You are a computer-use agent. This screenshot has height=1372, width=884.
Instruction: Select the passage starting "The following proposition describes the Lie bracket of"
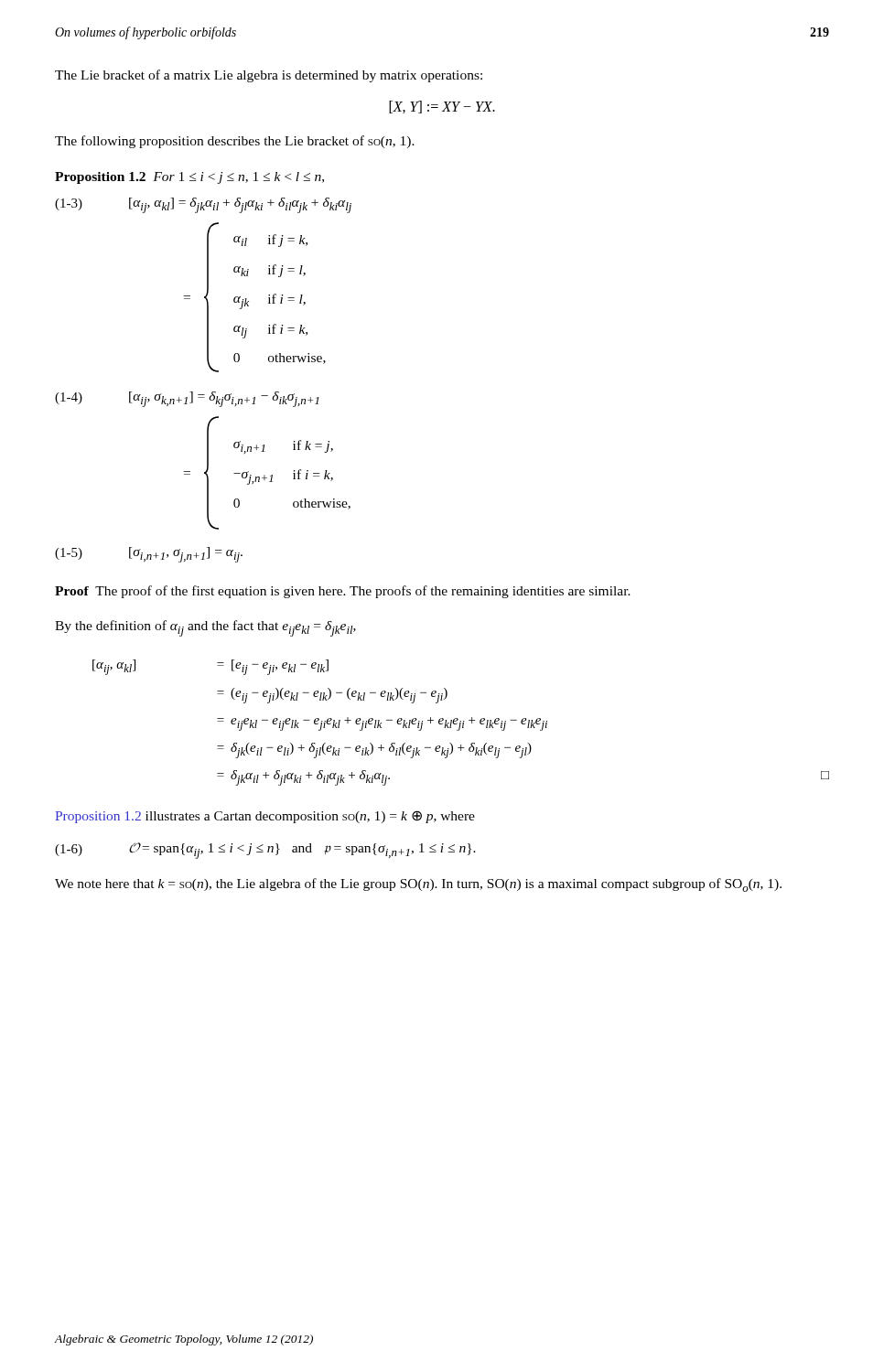[235, 142]
